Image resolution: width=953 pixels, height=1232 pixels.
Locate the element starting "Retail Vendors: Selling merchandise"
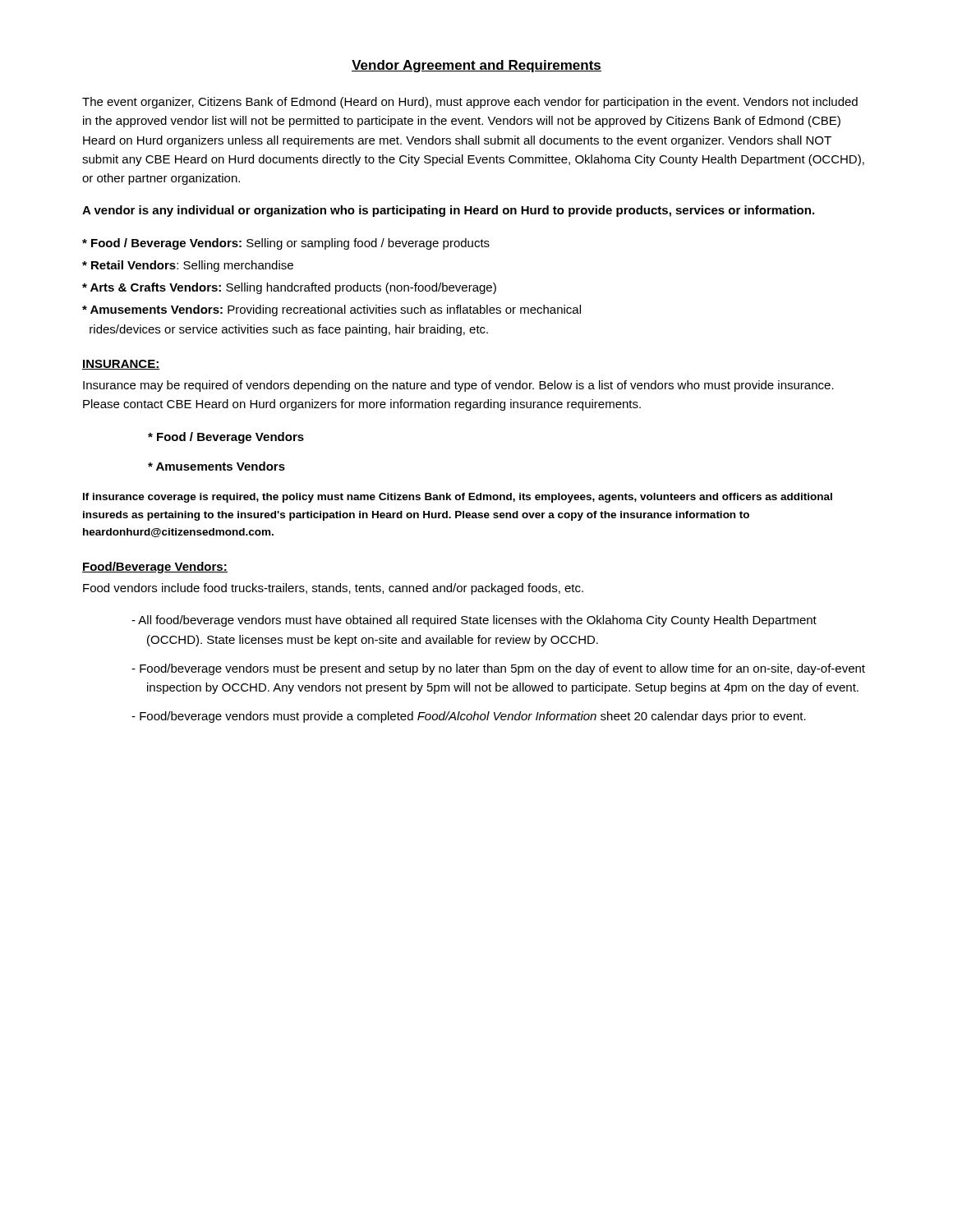pos(188,265)
